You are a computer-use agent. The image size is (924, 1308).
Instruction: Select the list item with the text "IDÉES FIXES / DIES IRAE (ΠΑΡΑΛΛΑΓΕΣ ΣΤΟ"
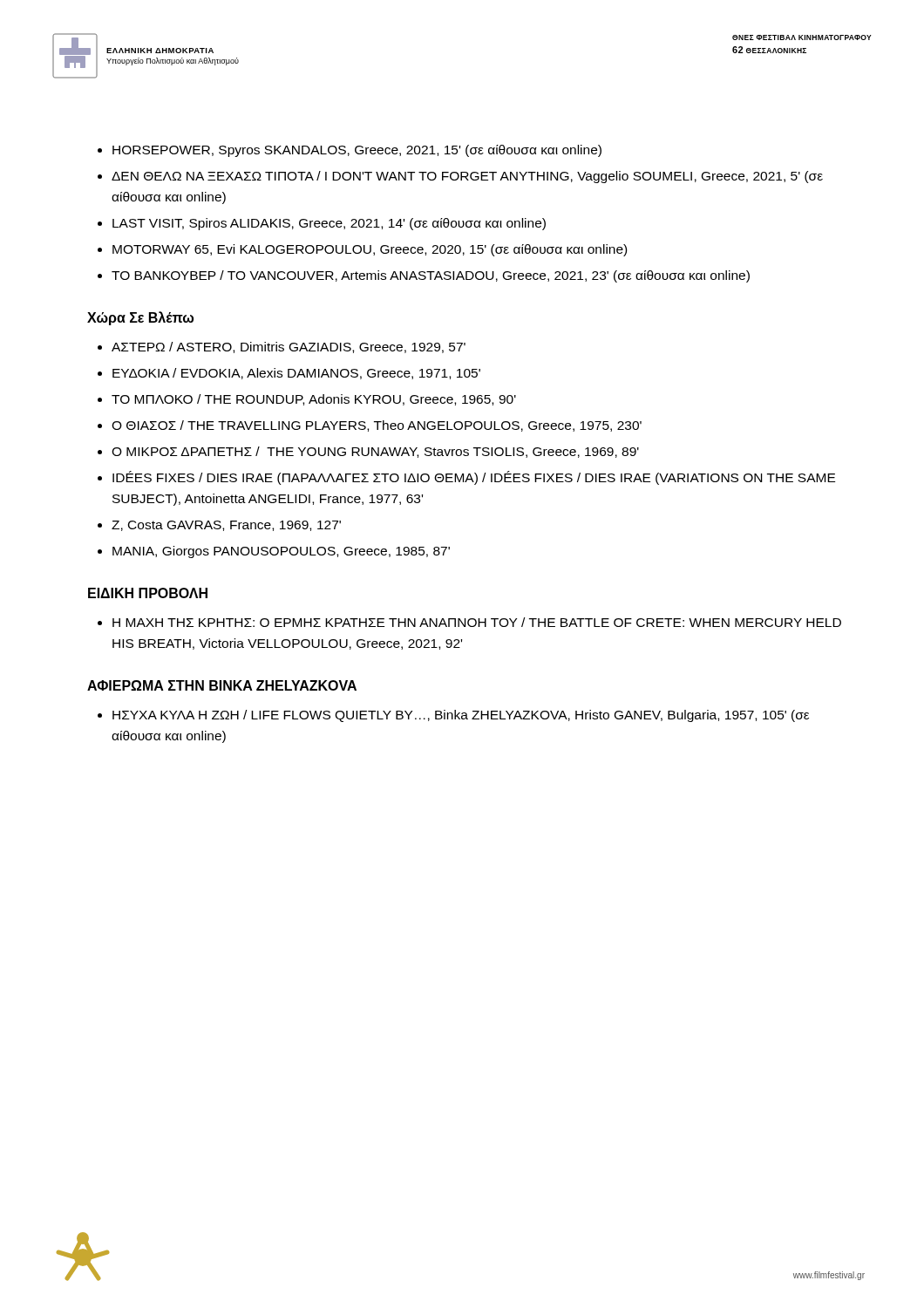[x=474, y=488]
